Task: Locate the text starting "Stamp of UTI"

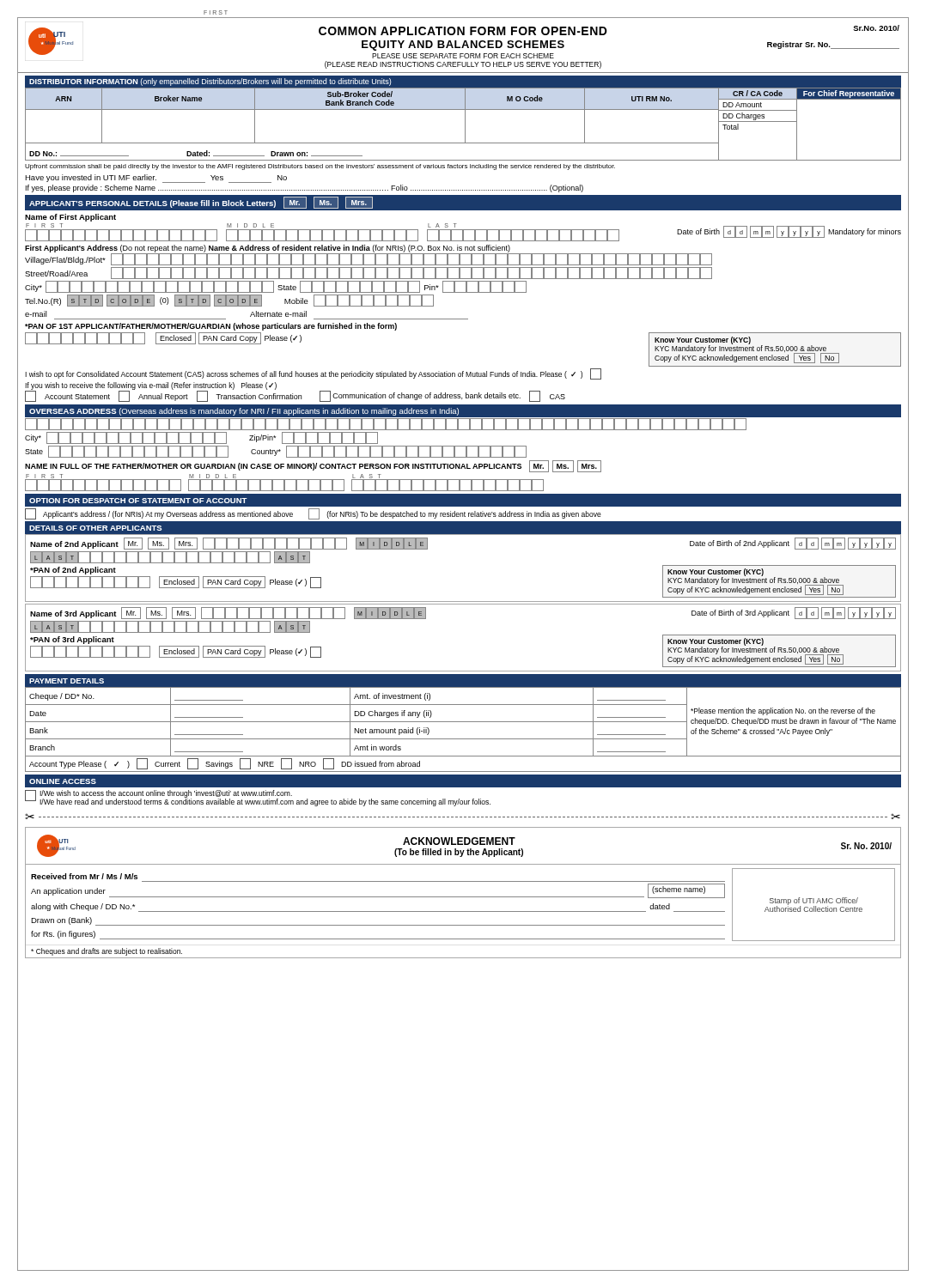Action: [x=813, y=905]
